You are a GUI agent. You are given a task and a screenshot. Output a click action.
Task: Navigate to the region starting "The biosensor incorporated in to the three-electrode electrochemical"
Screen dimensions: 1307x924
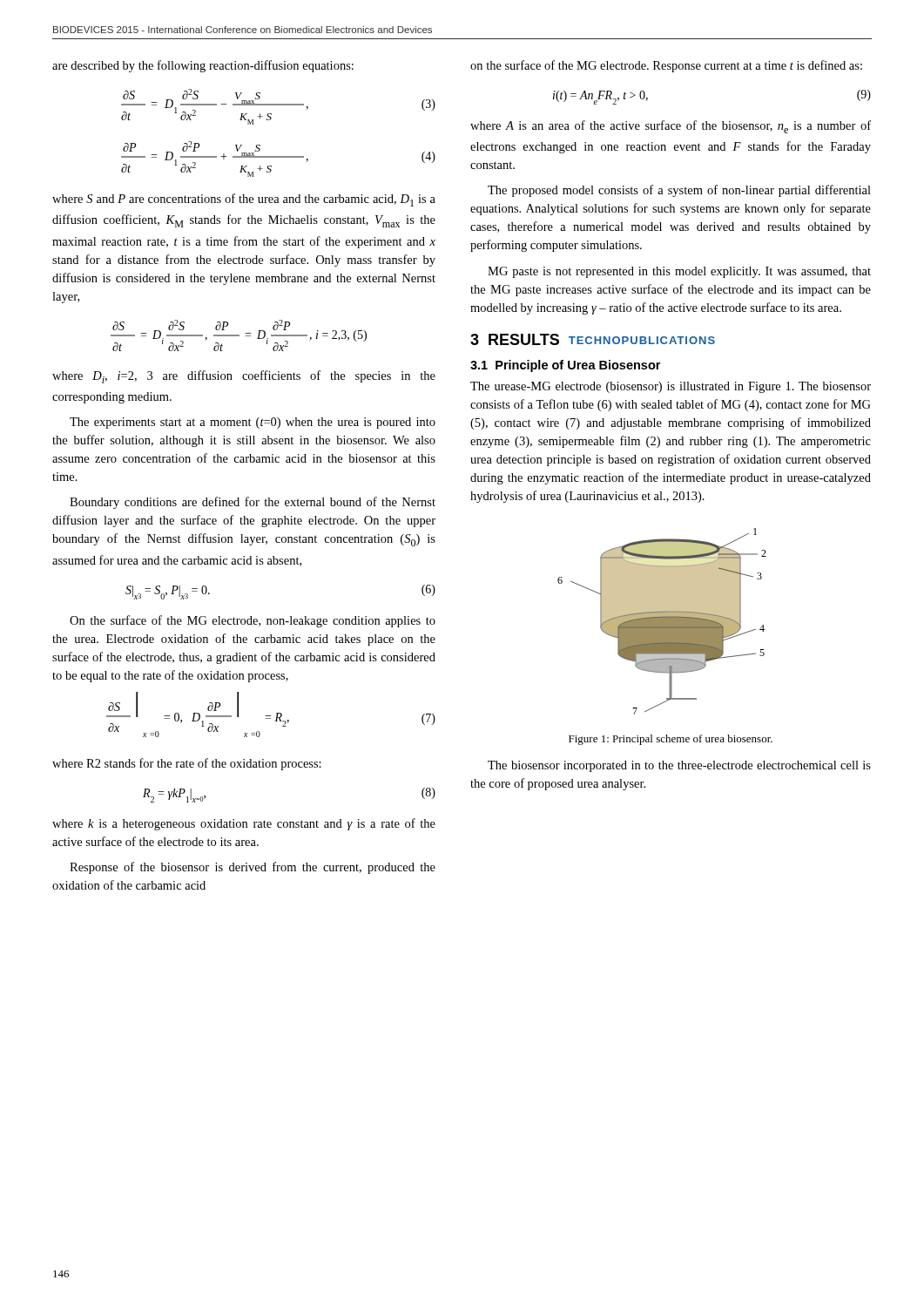[671, 774]
